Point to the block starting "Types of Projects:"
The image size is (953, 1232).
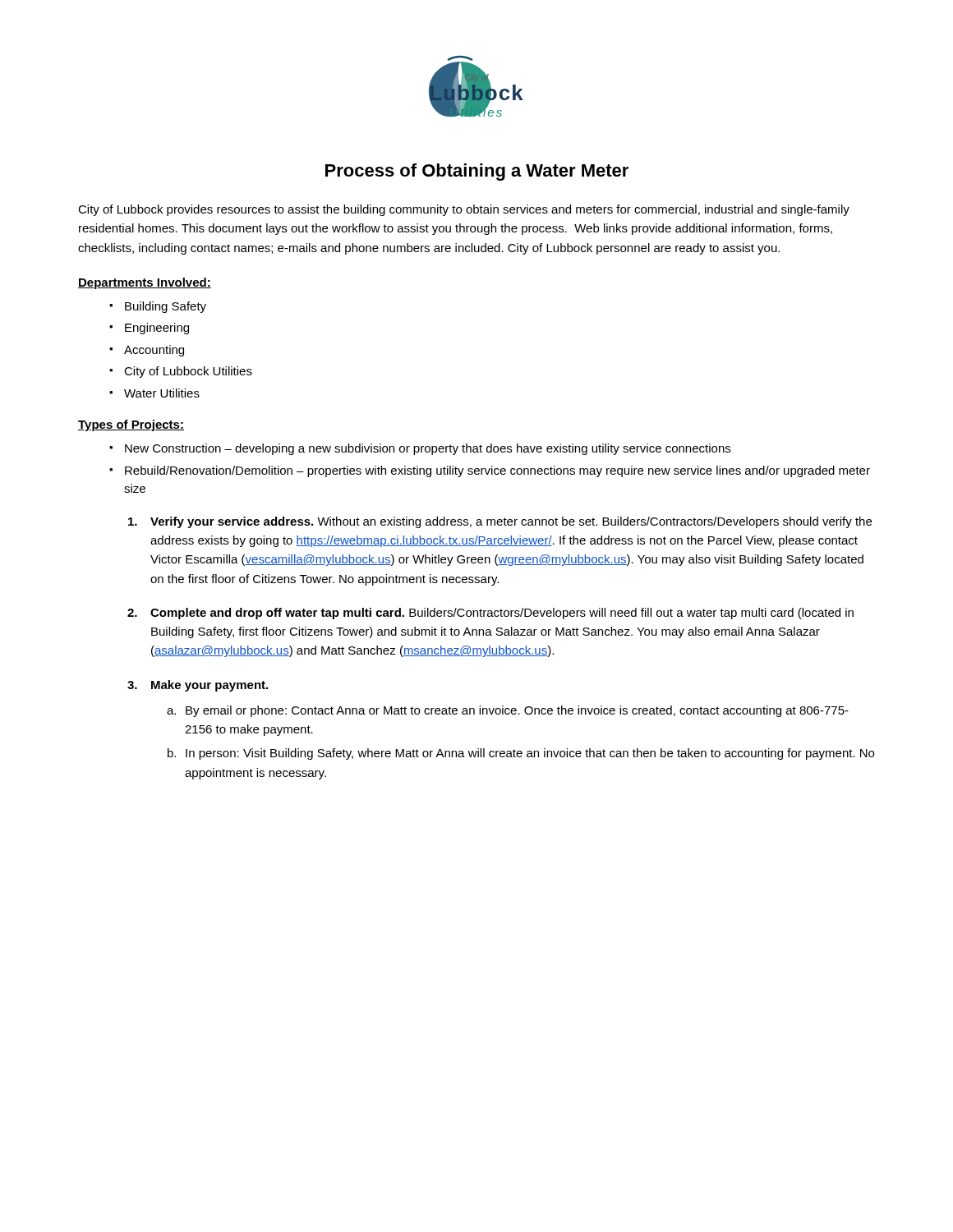(131, 424)
